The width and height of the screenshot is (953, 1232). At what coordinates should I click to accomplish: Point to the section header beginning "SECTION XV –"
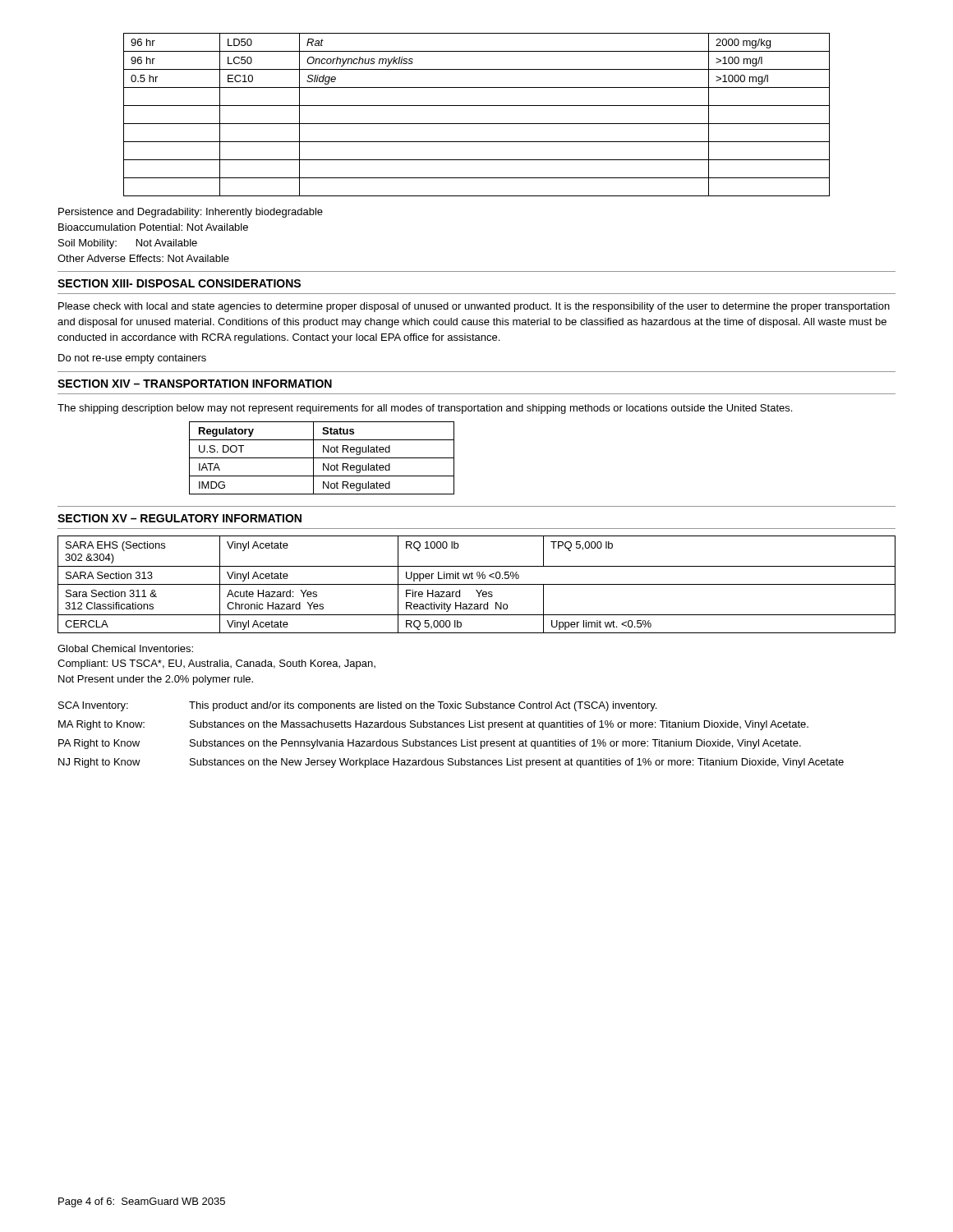coord(180,518)
